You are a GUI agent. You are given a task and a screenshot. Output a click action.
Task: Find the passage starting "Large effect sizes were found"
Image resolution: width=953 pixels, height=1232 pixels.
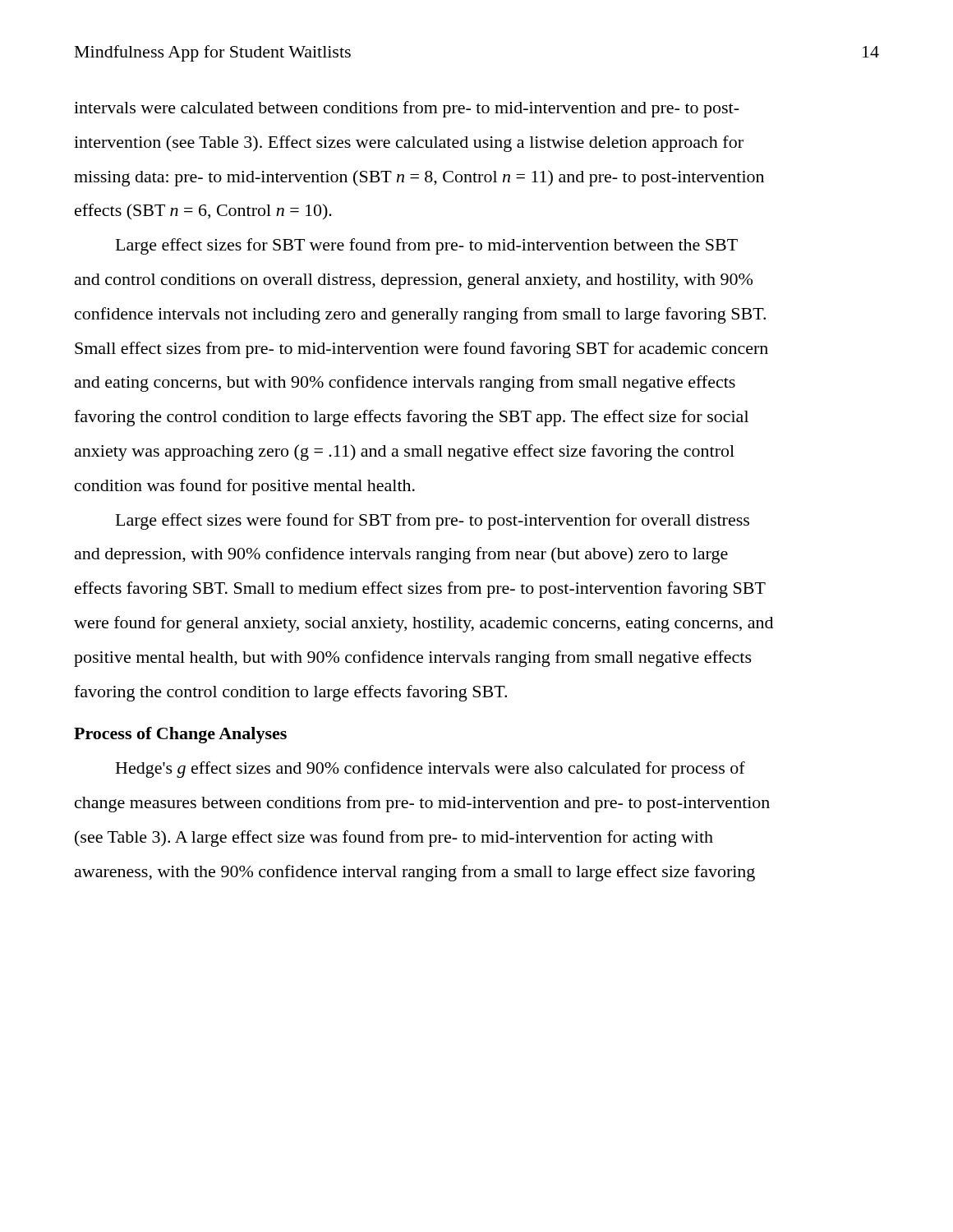[x=433, y=522]
